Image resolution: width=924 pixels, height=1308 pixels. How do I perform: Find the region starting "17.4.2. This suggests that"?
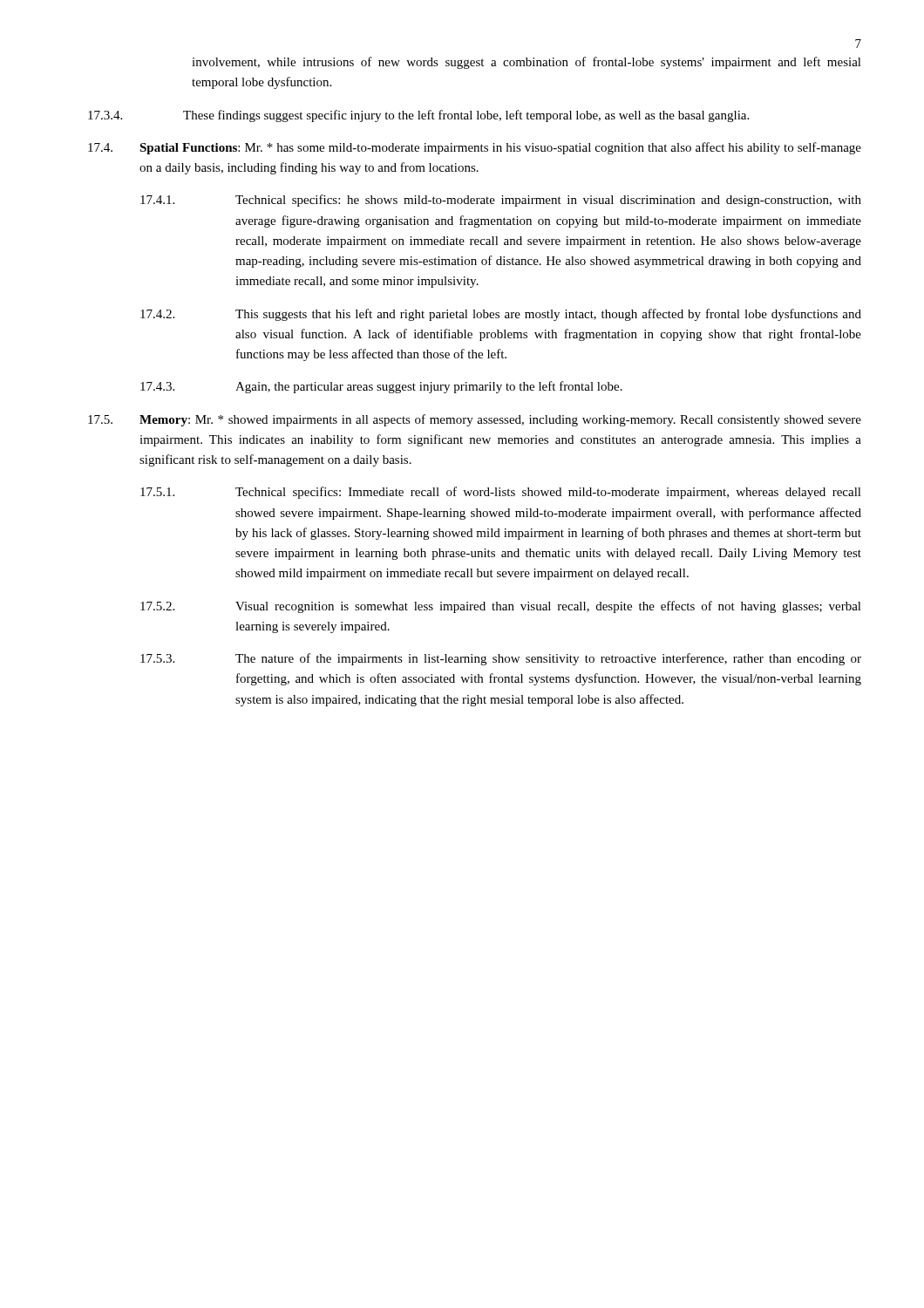(x=500, y=334)
